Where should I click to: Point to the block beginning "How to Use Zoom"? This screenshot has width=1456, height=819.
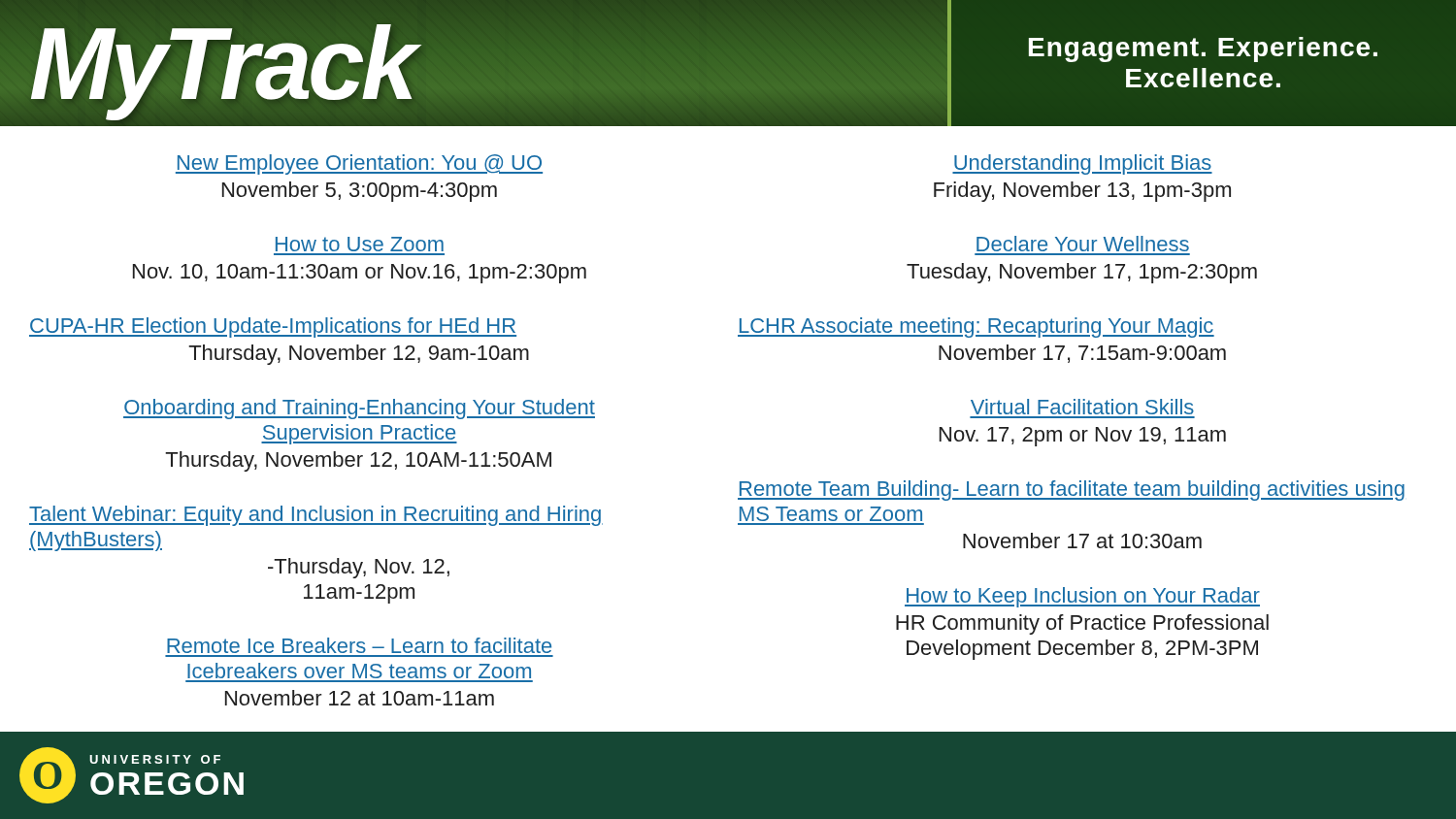click(359, 258)
